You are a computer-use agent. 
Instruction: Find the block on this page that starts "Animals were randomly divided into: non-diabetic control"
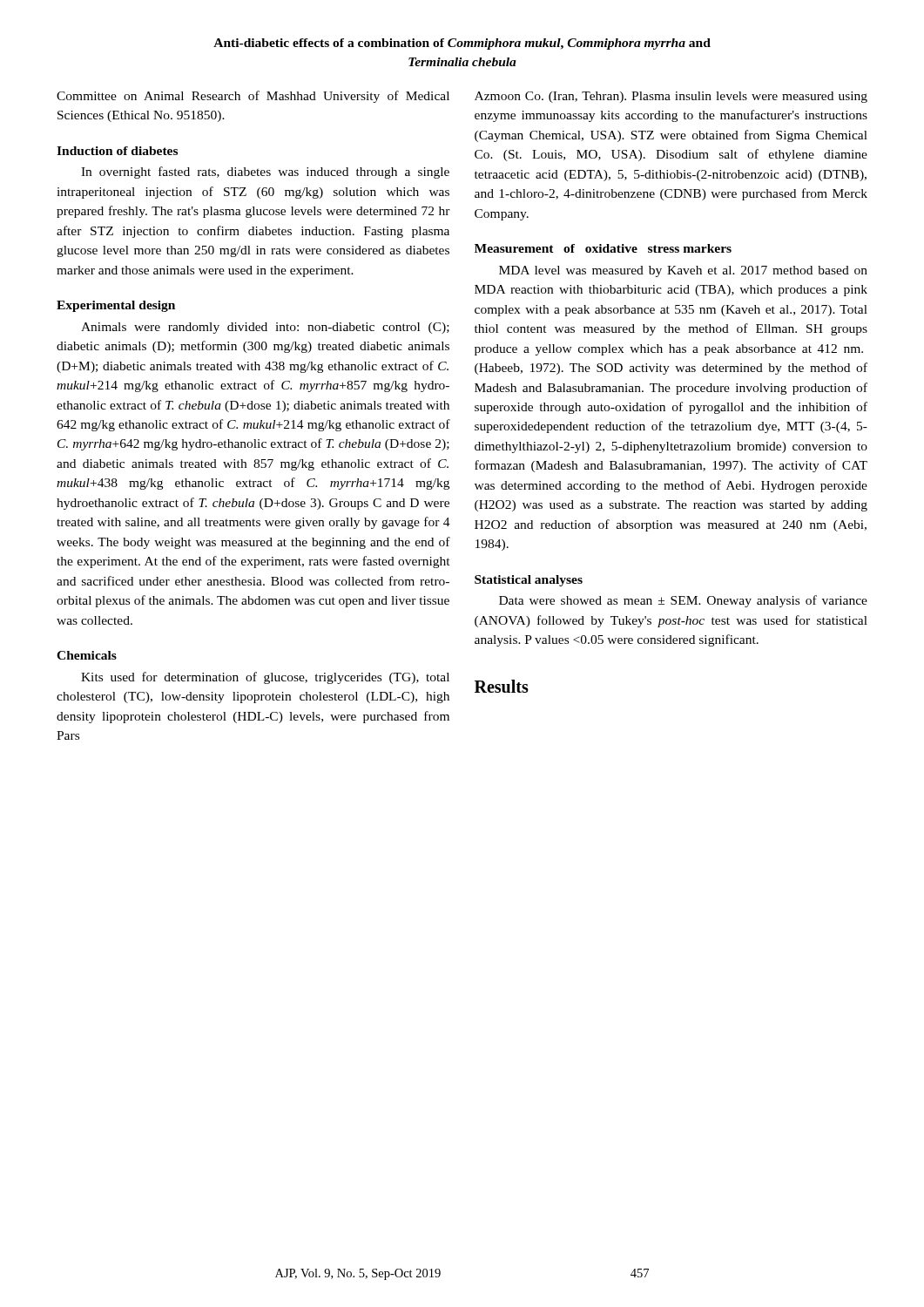click(x=253, y=473)
